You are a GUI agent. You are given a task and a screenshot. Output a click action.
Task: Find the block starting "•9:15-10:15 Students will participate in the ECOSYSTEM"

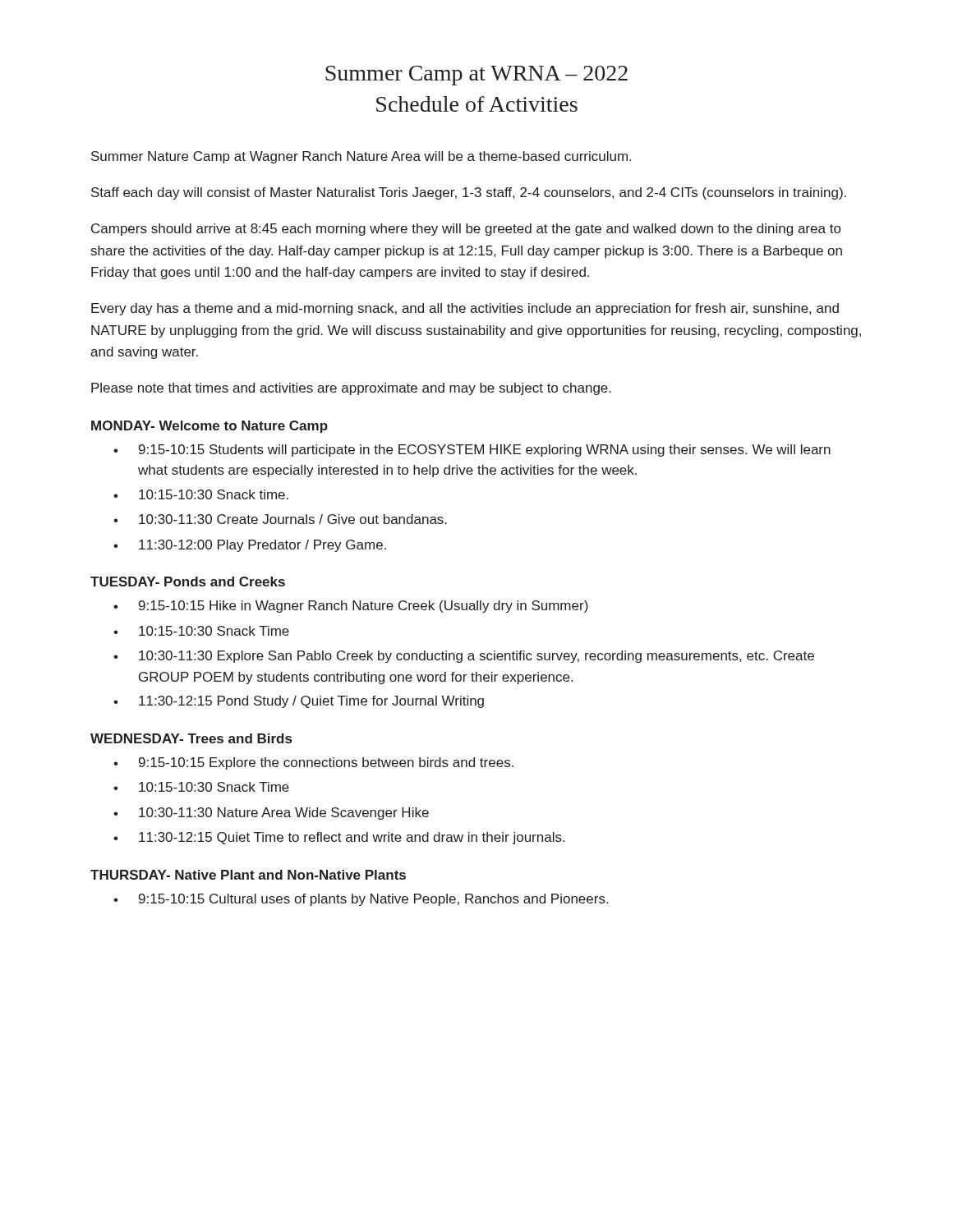coord(488,460)
